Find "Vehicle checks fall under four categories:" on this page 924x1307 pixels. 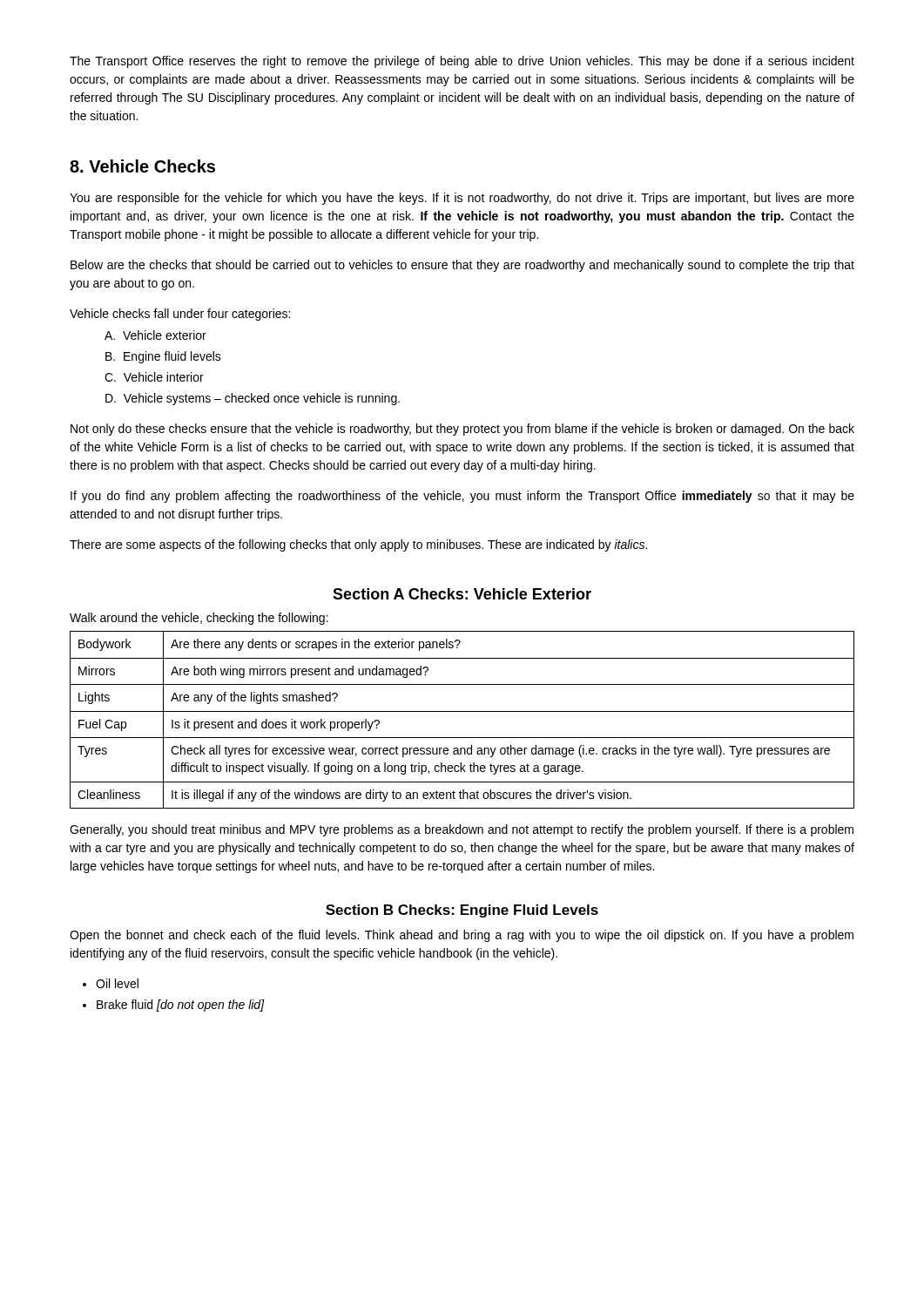tap(181, 314)
